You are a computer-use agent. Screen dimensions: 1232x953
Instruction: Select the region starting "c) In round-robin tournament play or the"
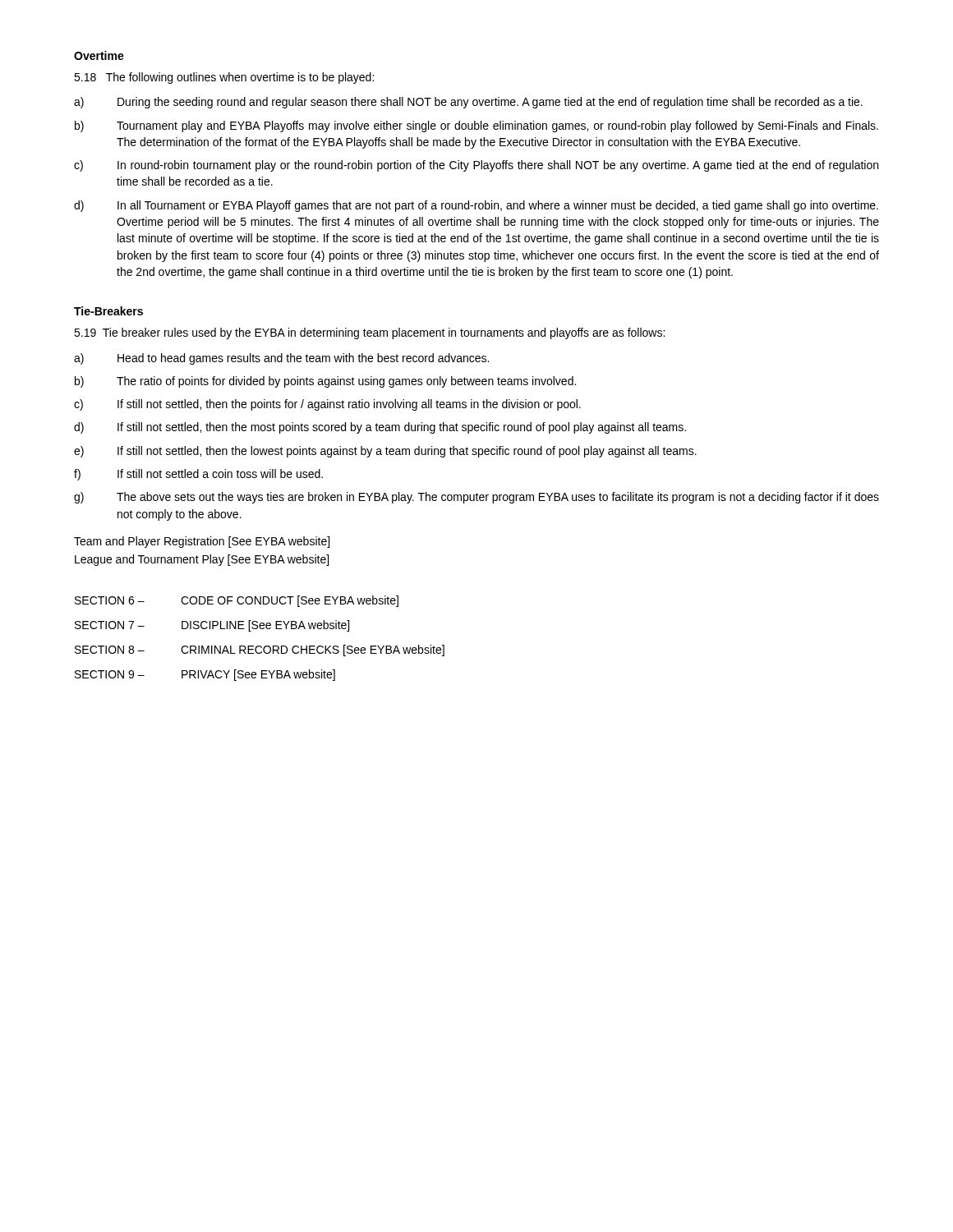coord(476,174)
